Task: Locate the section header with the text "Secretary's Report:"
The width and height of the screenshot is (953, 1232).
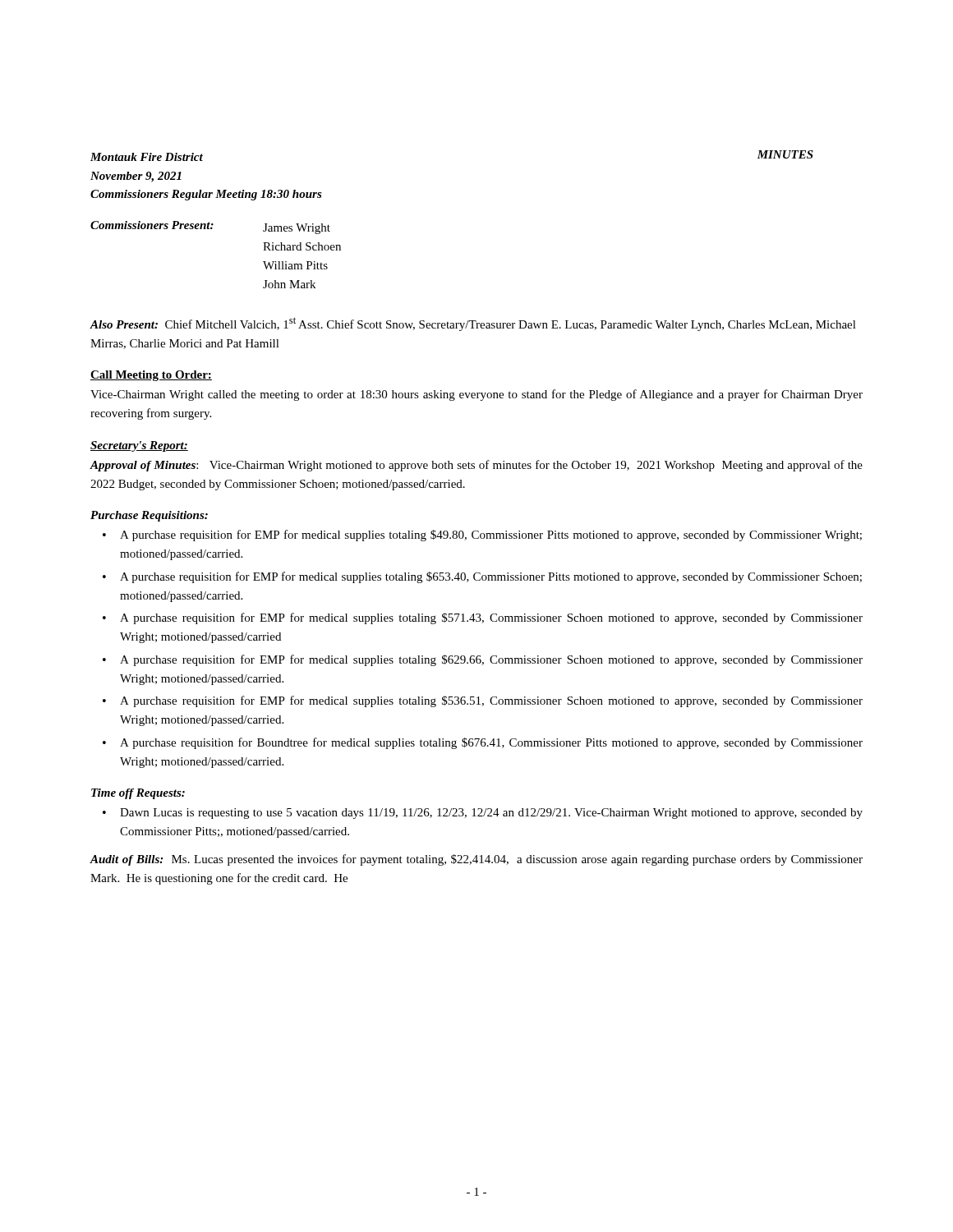Action: (139, 445)
